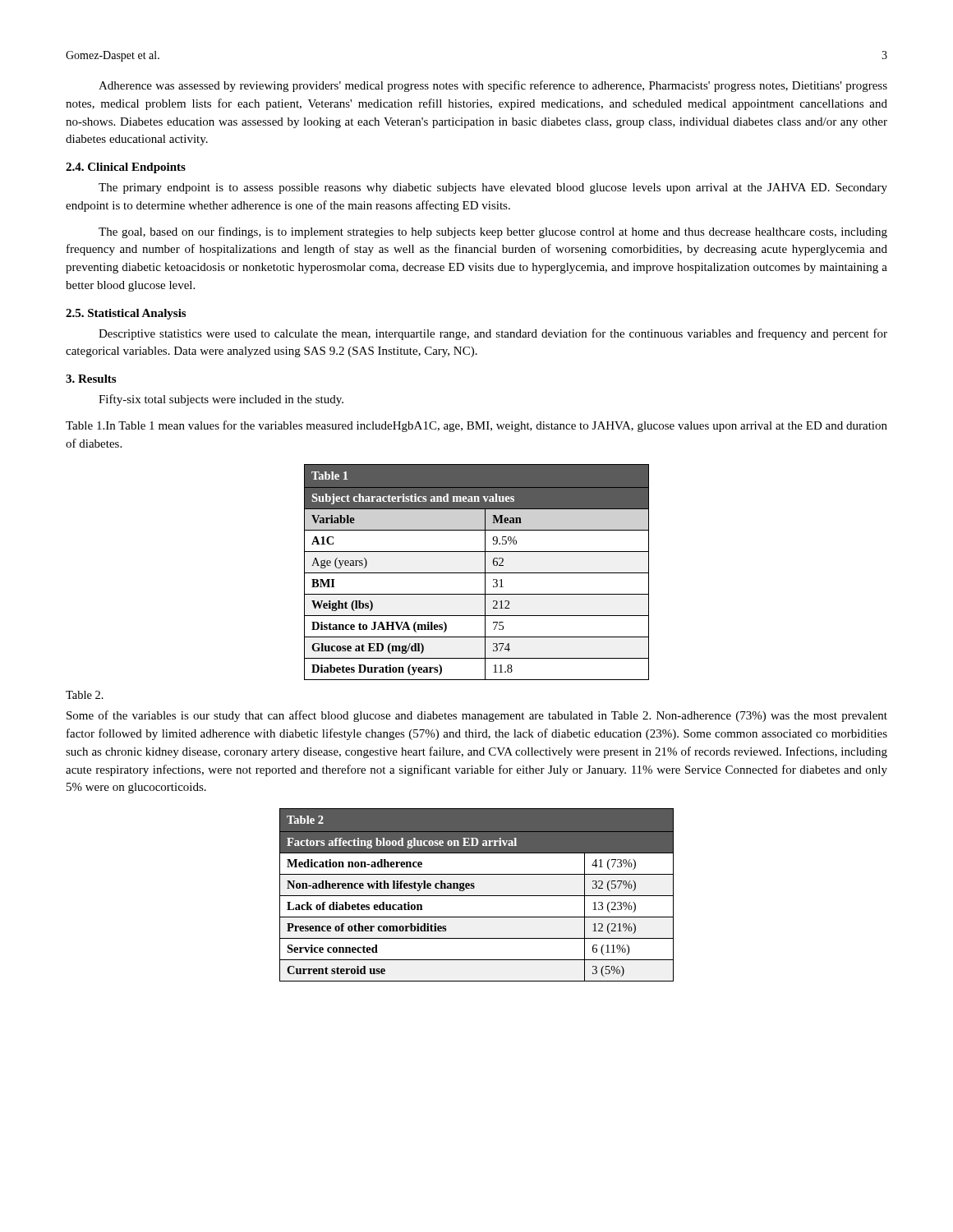
Task: Click on the element starting "3. Results"
Action: [x=91, y=379]
